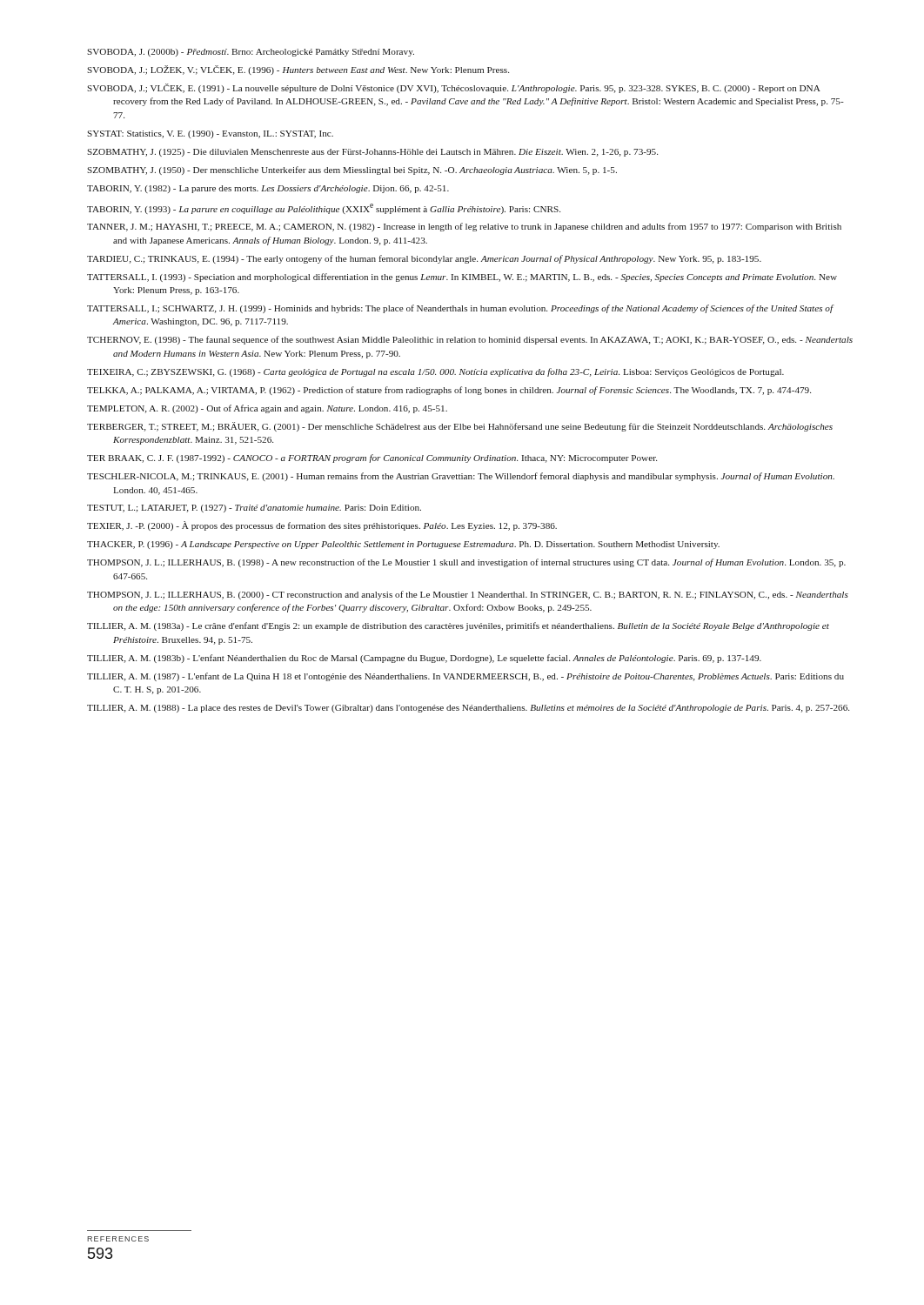
Task: Point to the region starting "THACKER, P. (1996) - A Landscape Perspective on"
Action: point(404,544)
